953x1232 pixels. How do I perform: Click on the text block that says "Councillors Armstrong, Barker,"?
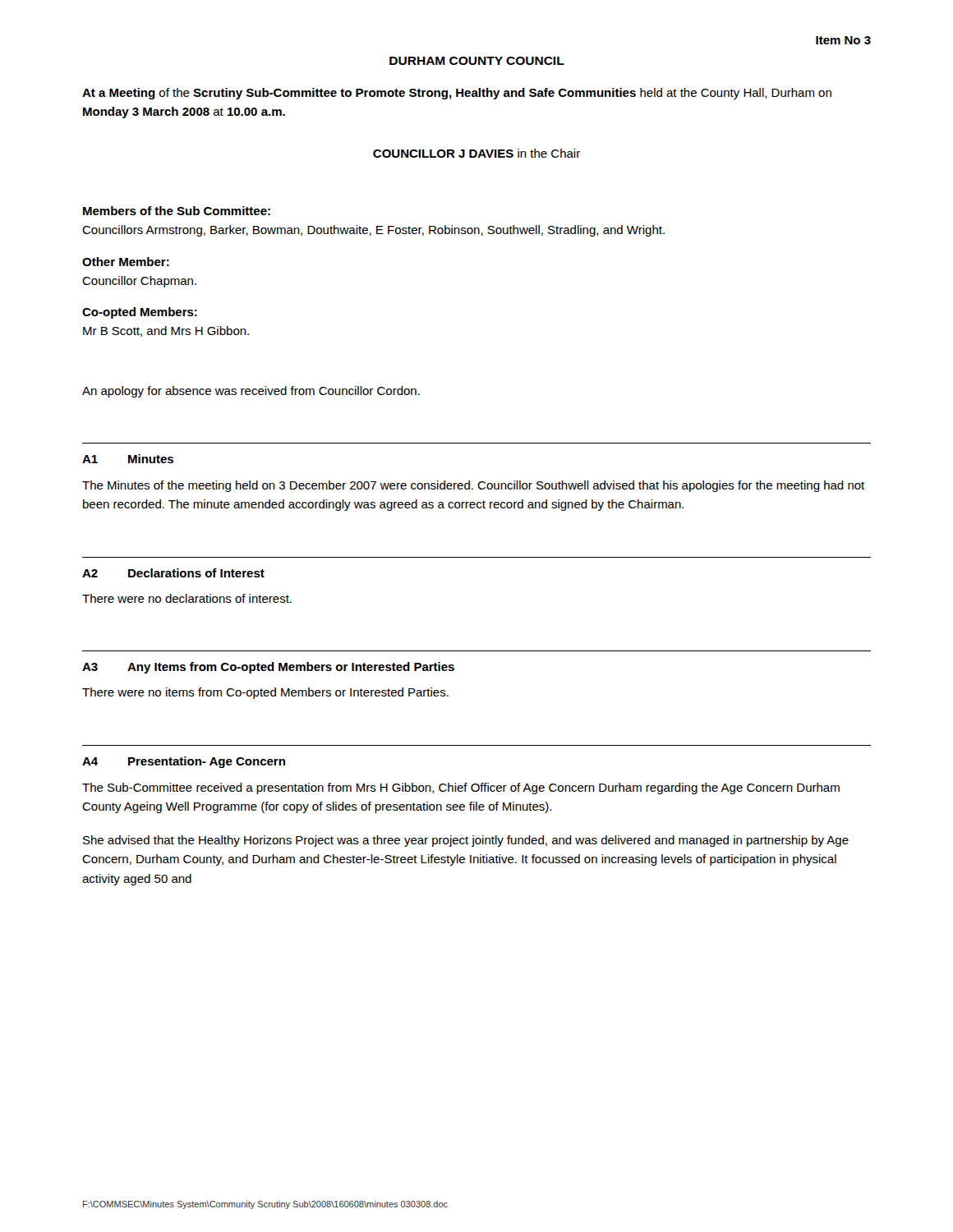click(374, 230)
